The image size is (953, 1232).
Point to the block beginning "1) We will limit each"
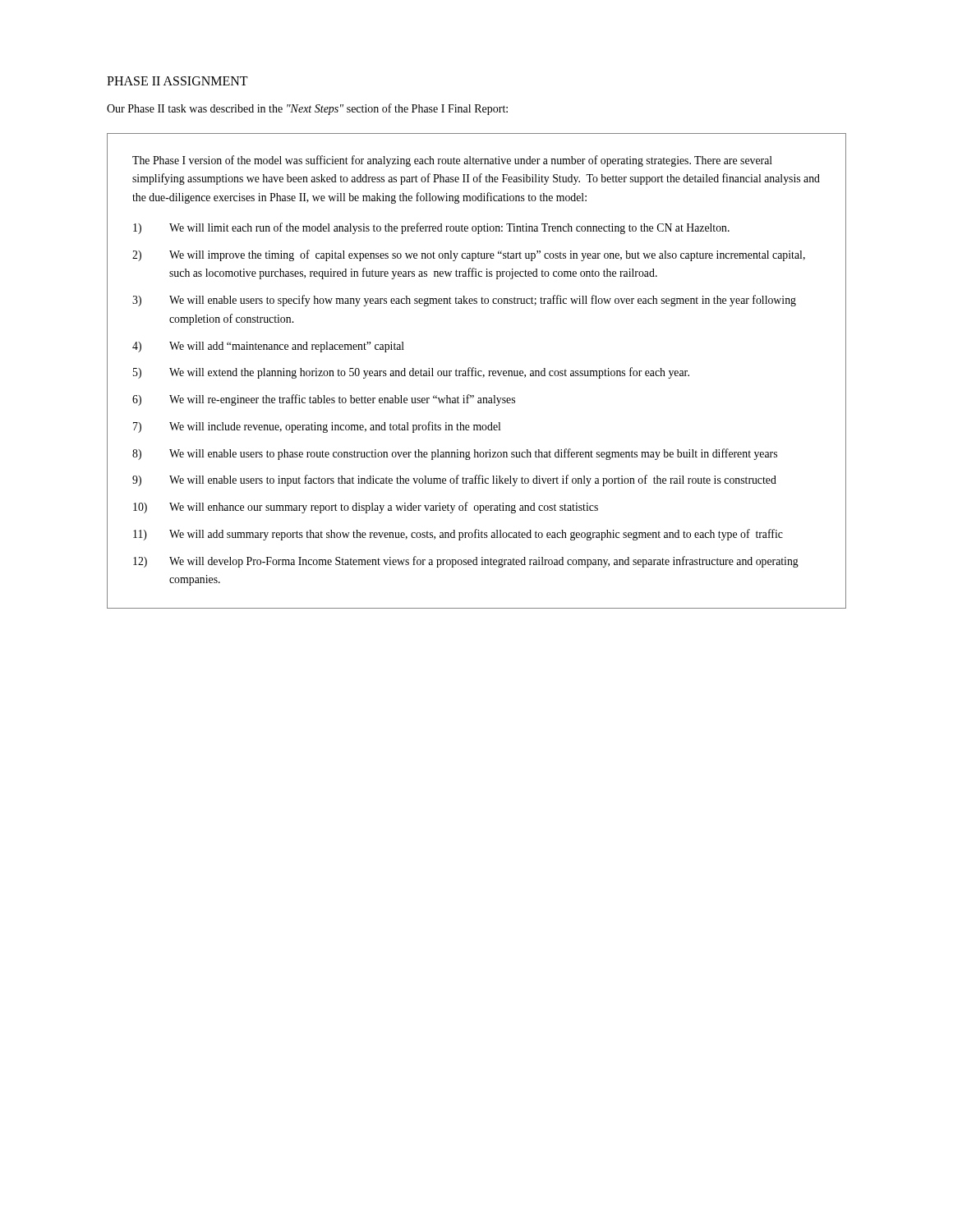click(476, 229)
